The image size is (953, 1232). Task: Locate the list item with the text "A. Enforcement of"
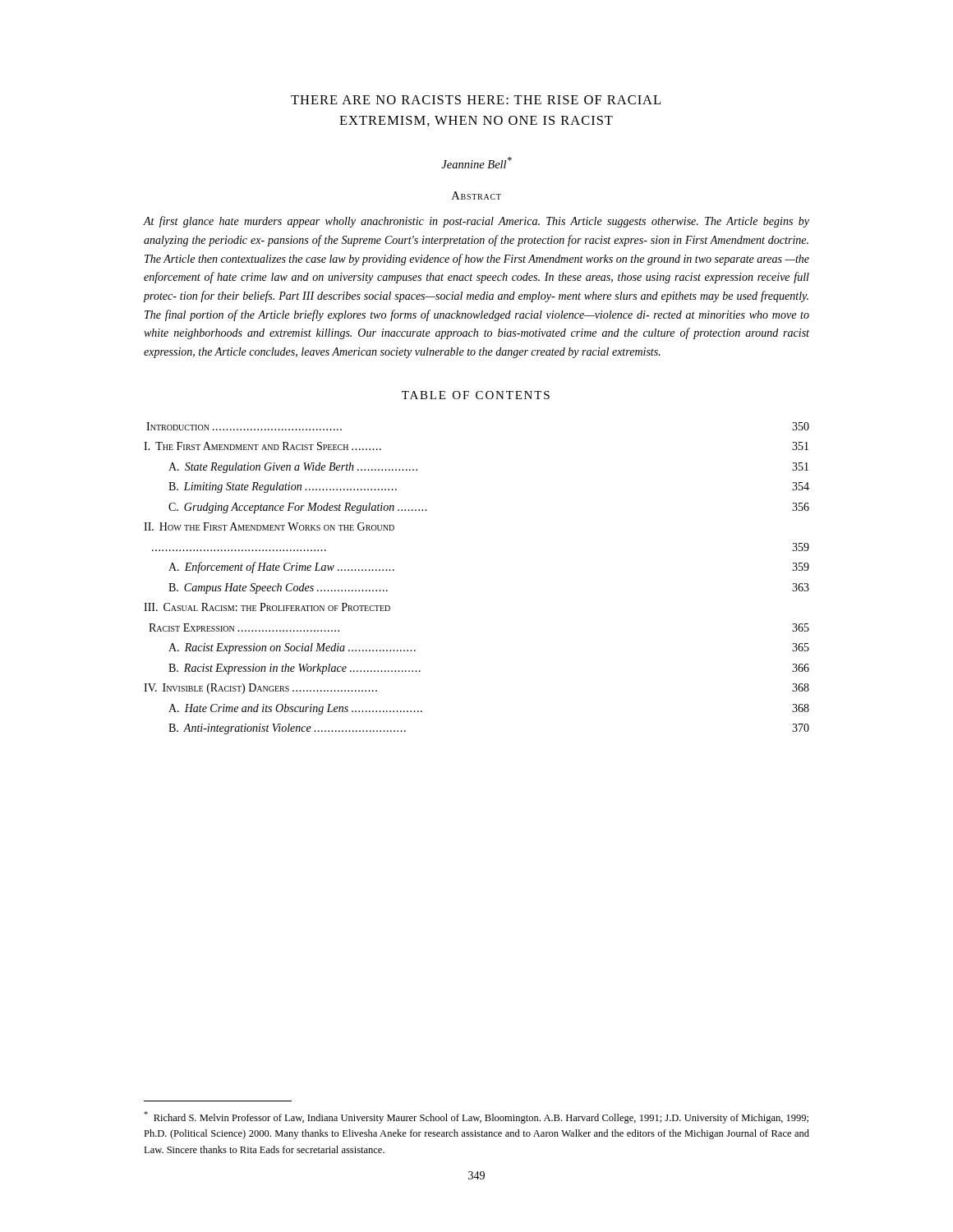[251, 567]
